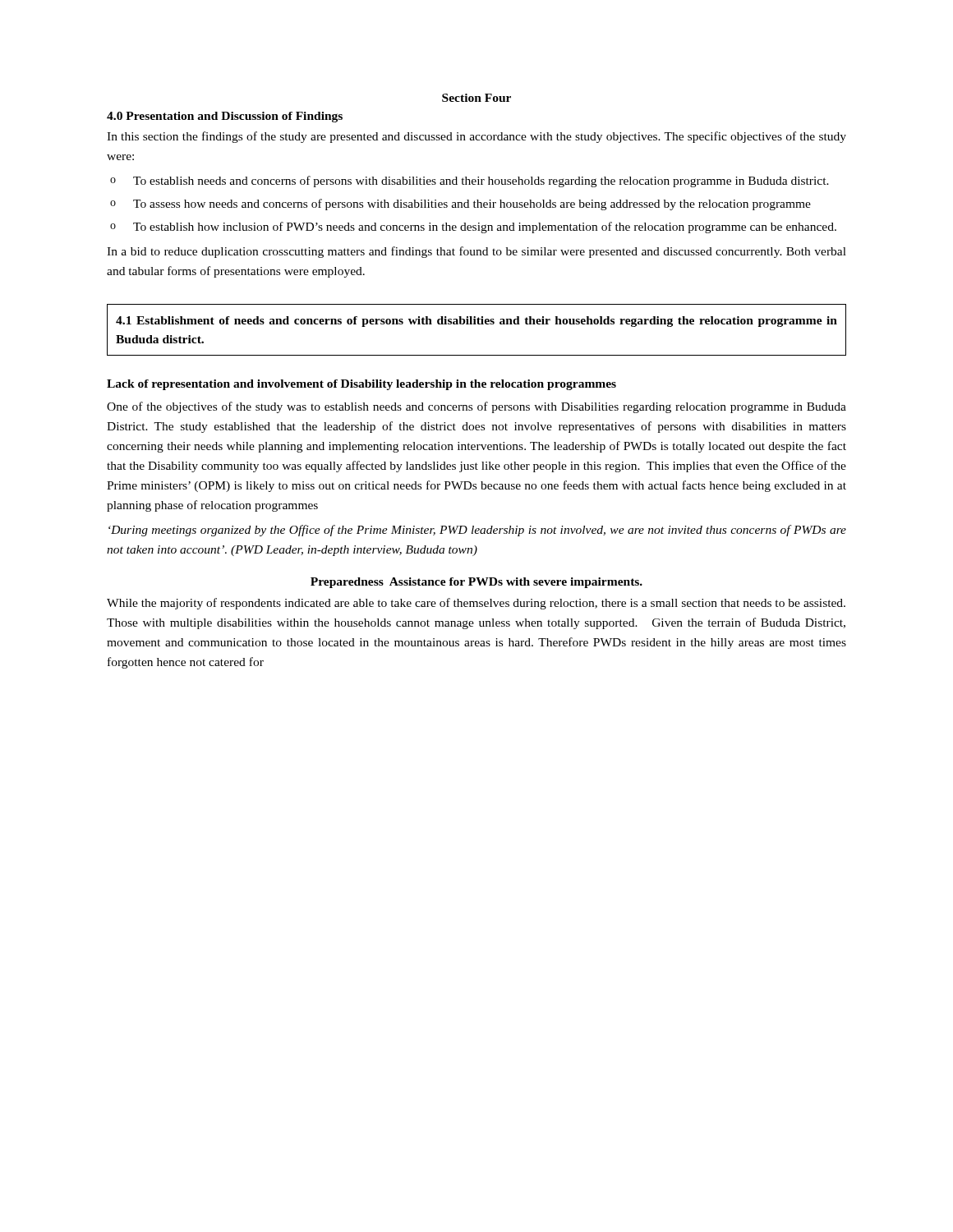Click the passage that begins "In a bid to reduce duplication"

476,261
